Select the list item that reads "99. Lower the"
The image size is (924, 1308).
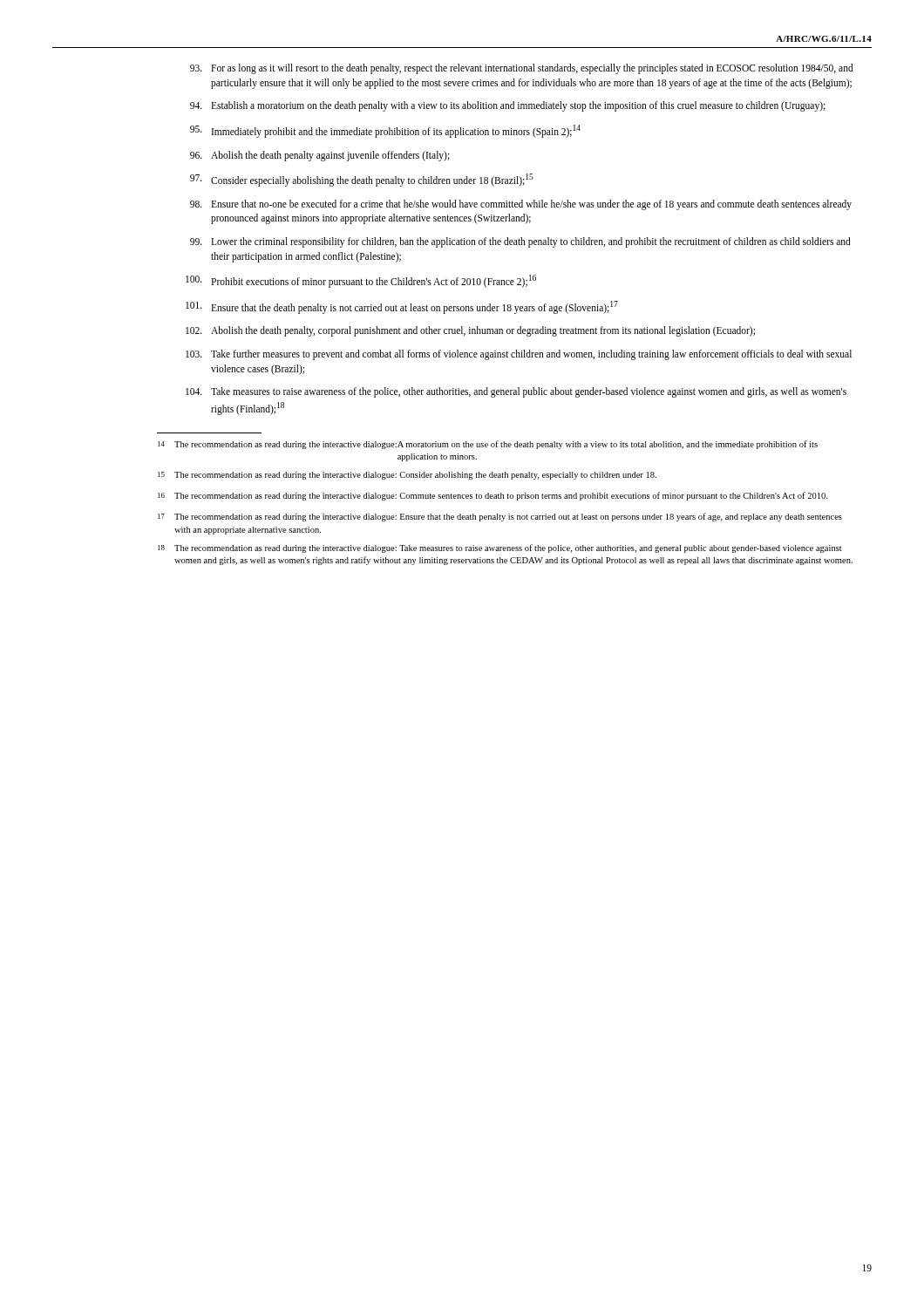[x=506, y=249]
